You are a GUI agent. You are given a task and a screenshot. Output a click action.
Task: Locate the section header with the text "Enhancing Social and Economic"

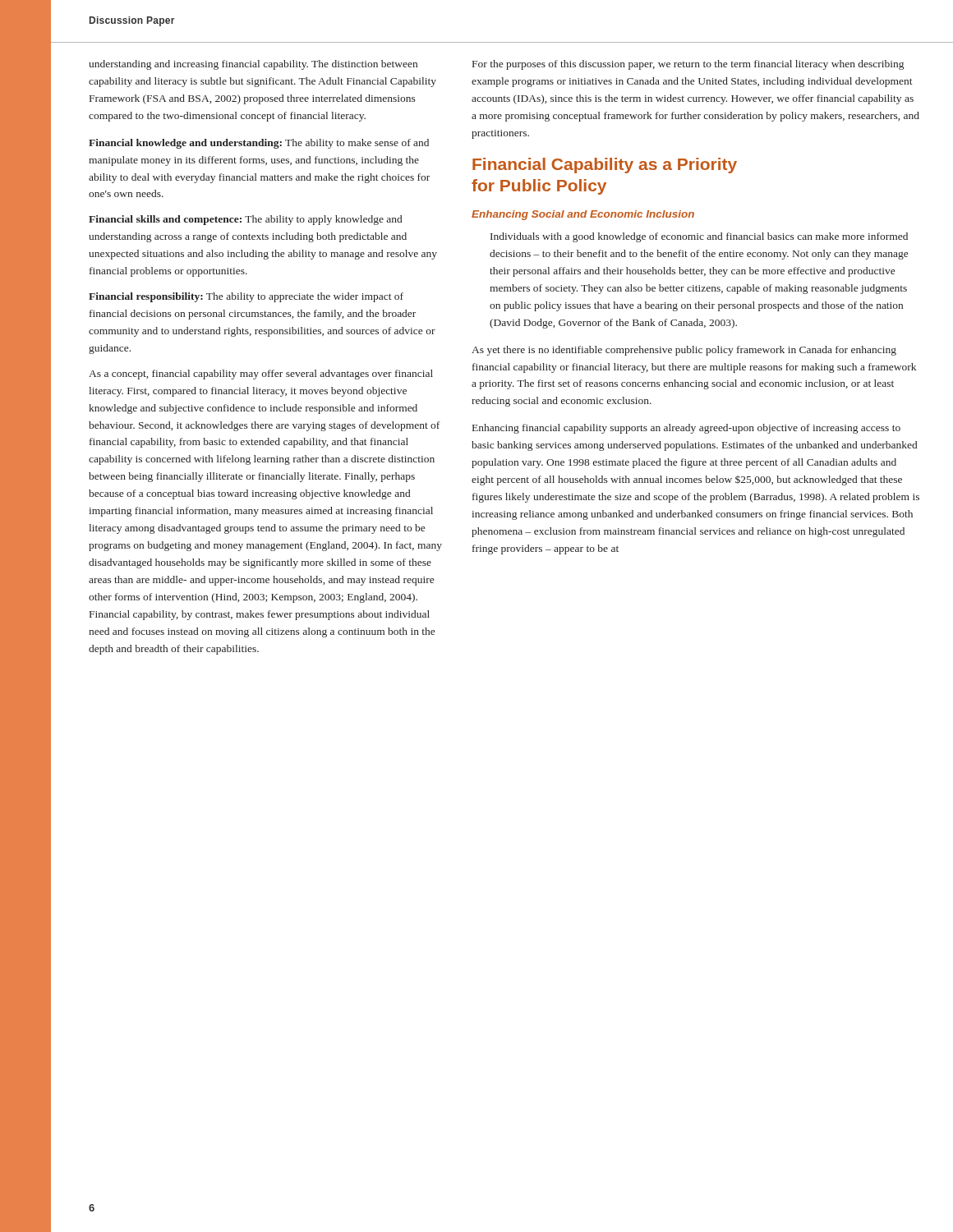click(696, 214)
